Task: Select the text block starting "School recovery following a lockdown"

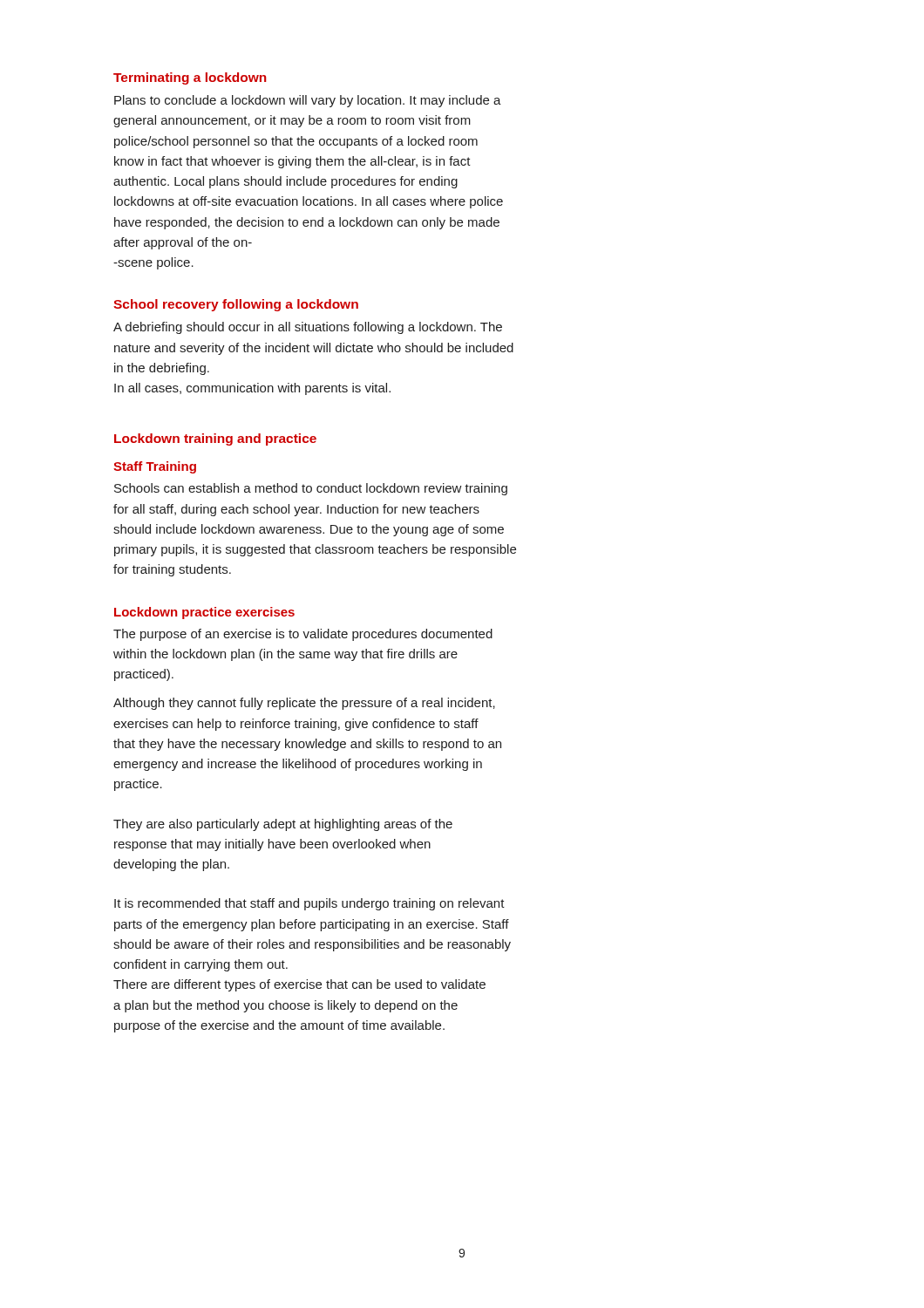Action: [236, 304]
